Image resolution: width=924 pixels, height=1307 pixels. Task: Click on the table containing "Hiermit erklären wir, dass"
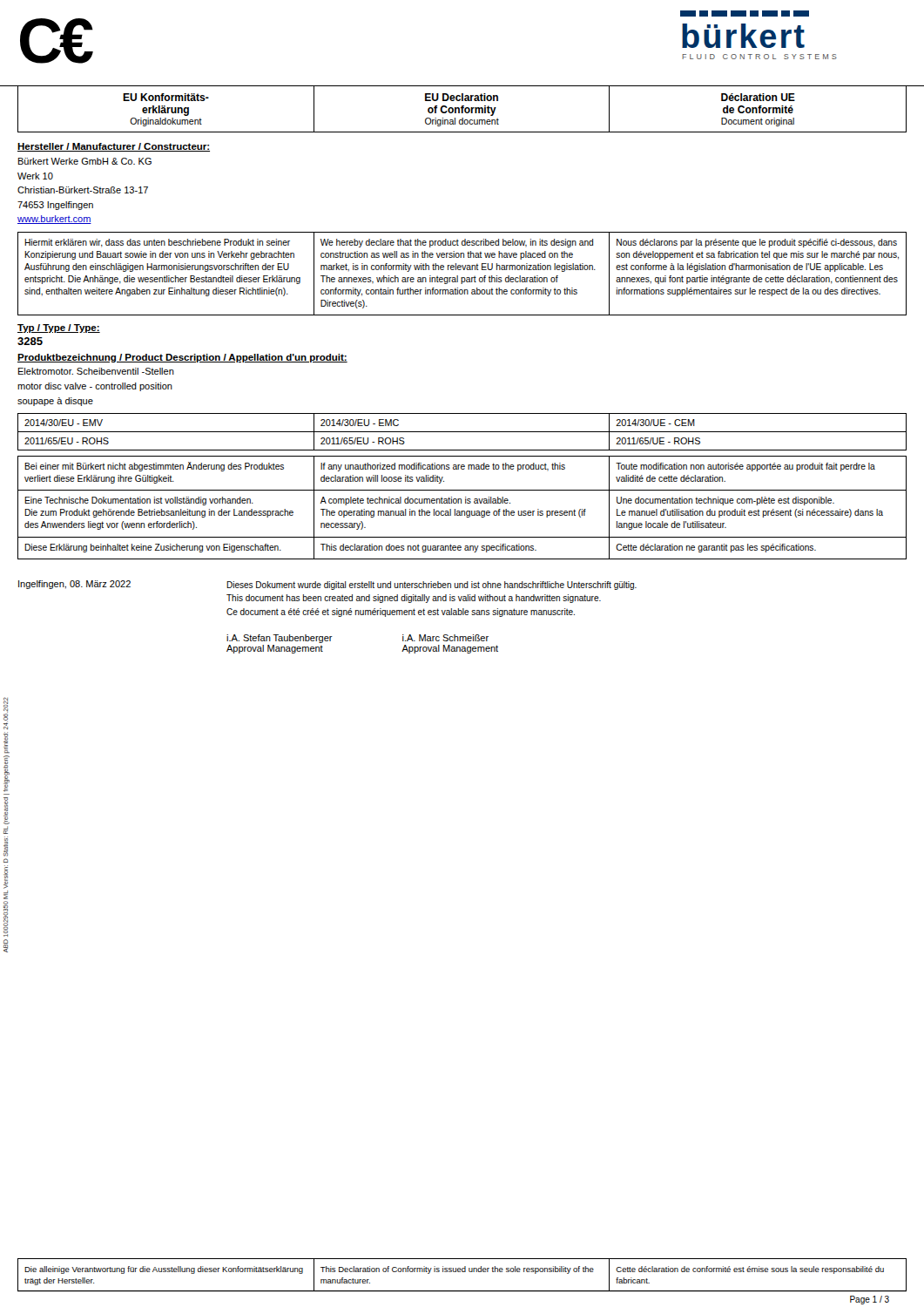click(462, 273)
